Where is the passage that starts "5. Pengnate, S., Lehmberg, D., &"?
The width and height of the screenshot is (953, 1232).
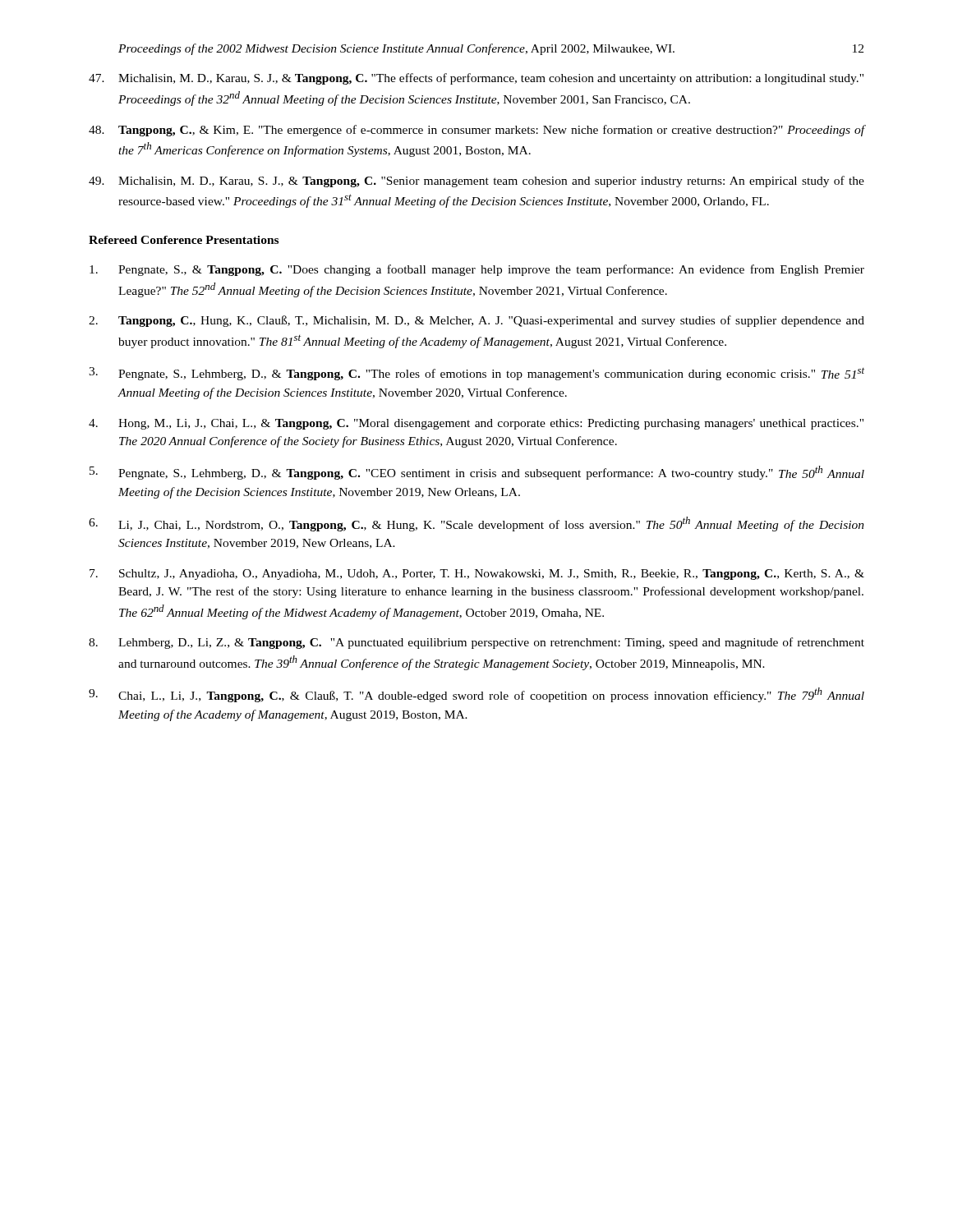476,482
